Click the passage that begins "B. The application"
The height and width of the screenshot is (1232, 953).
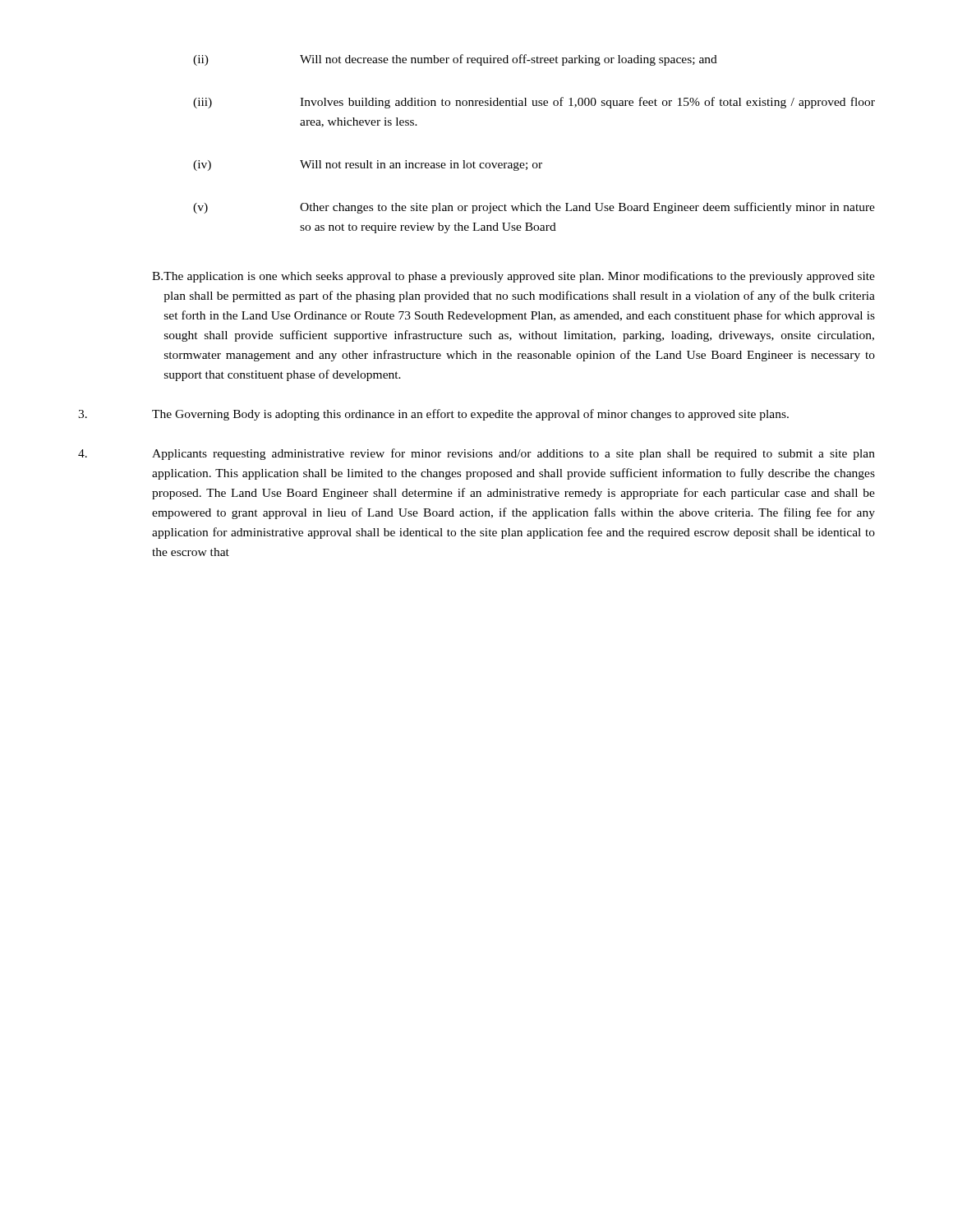tap(476, 325)
